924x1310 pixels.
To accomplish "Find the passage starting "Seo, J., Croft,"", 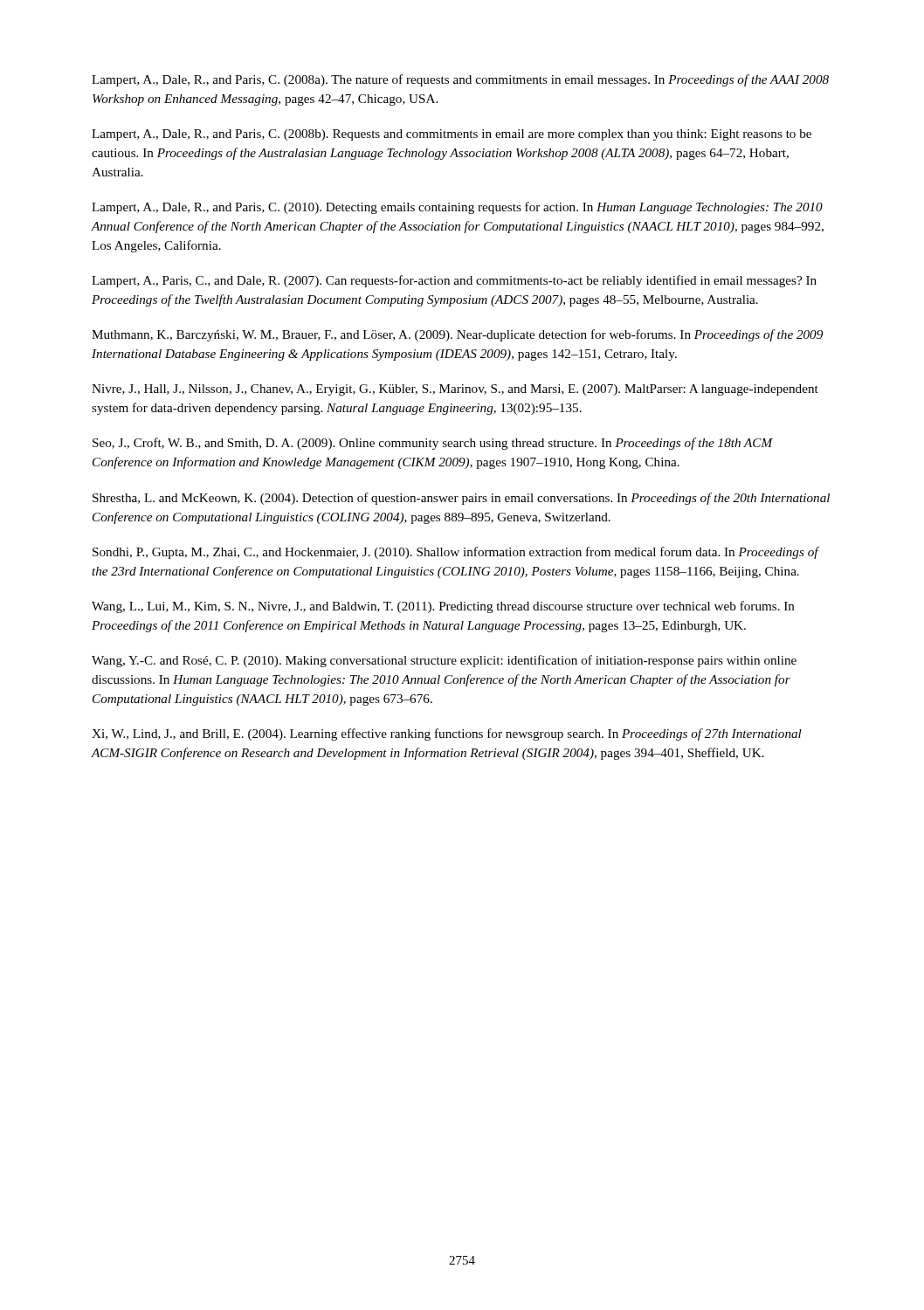I will coord(432,452).
